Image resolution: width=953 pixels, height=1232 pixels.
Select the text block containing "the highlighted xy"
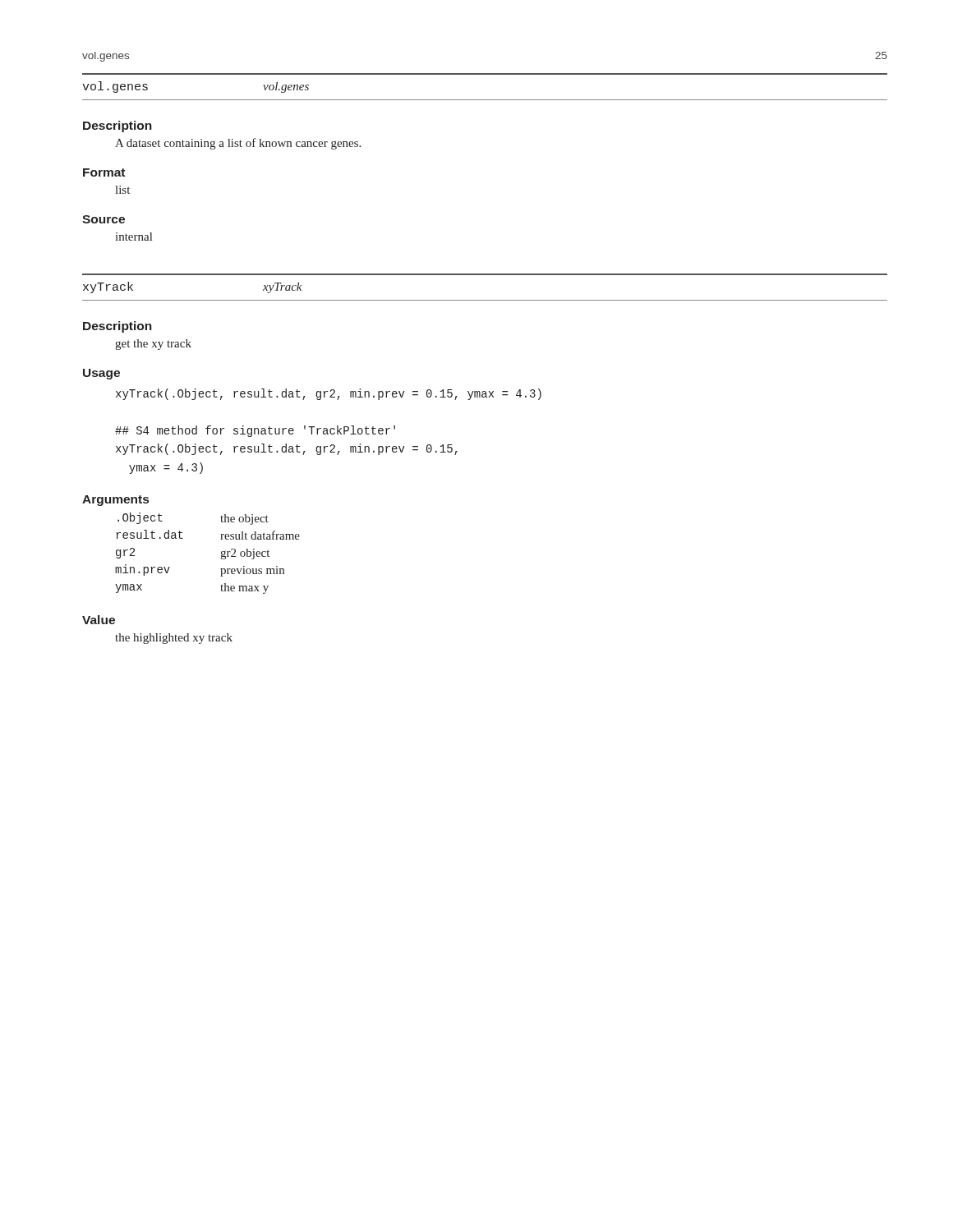[x=174, y=637]
